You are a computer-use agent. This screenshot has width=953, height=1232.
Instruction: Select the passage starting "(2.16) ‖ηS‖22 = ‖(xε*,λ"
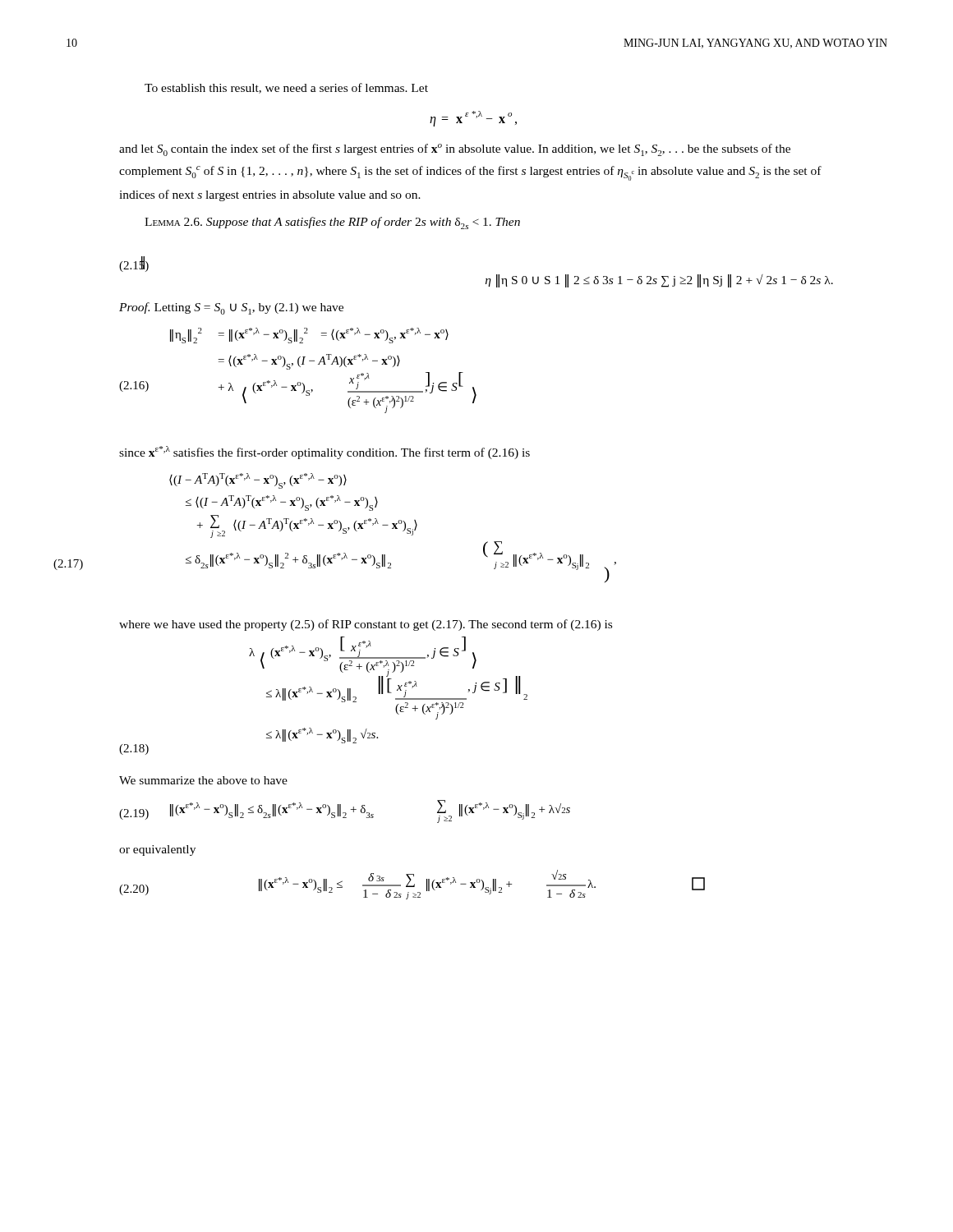pos(309,336)
